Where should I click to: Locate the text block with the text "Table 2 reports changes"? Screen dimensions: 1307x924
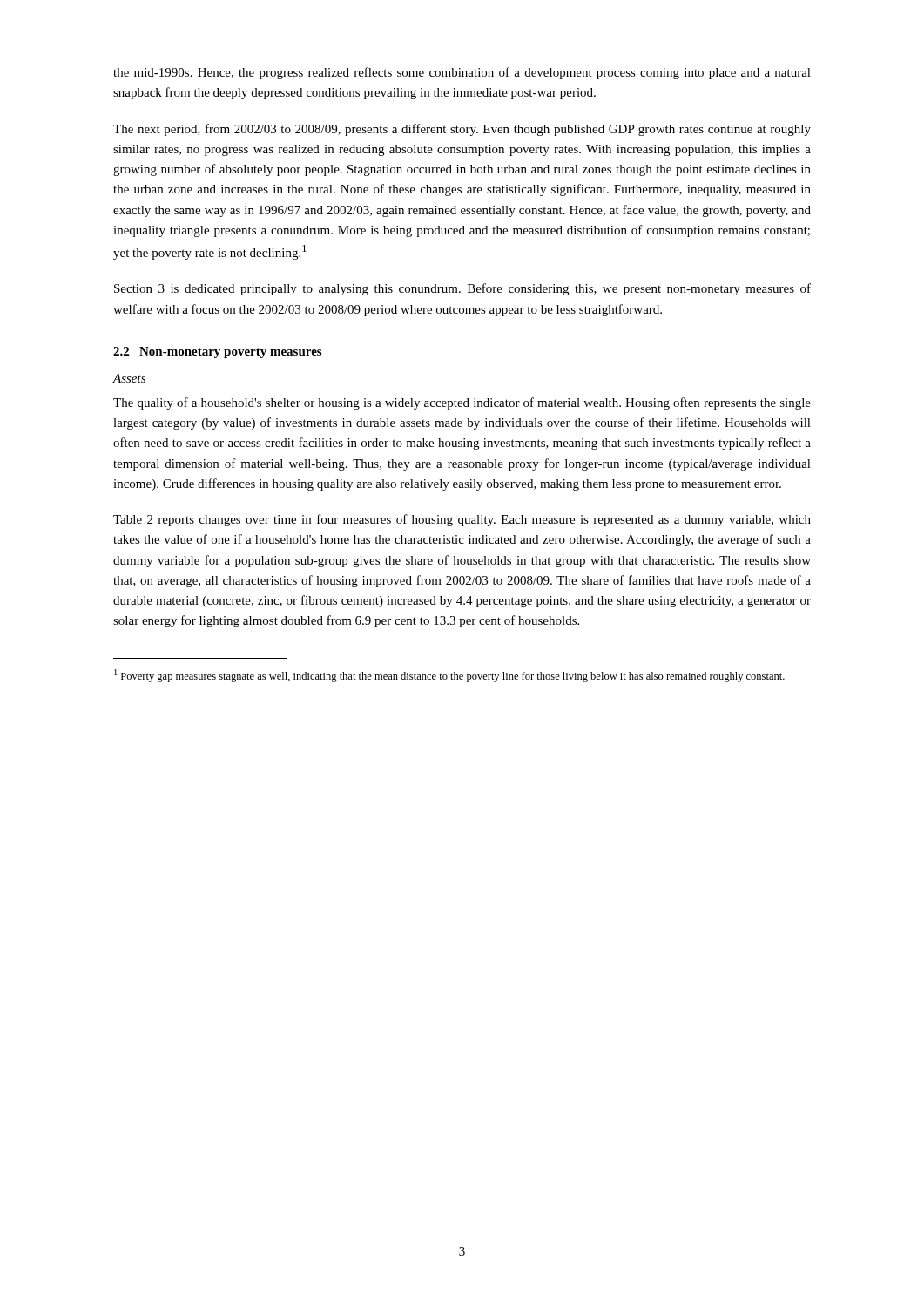tap(462, 570)
